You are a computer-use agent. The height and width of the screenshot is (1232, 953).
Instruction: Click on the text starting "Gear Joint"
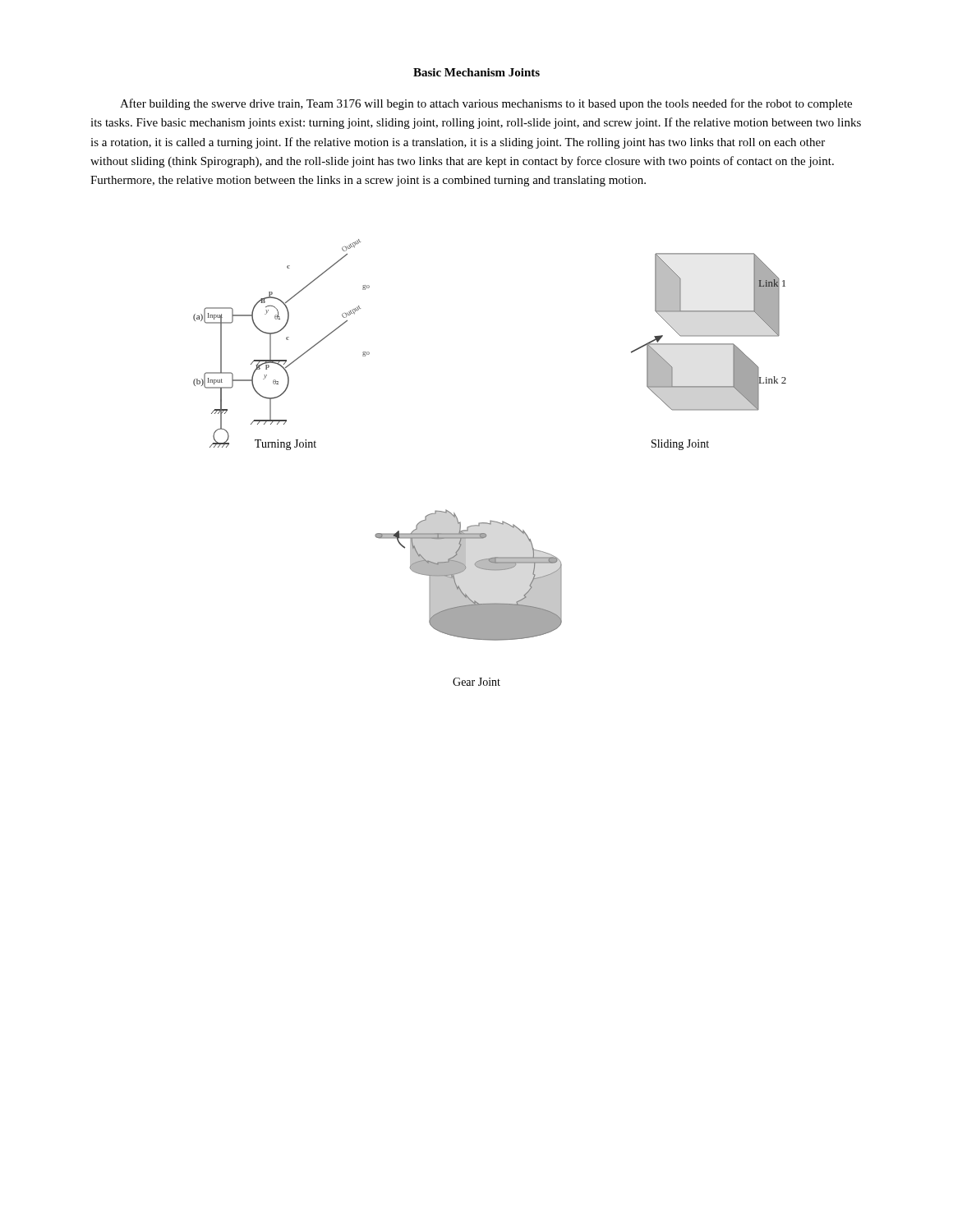(x=476, y=682)
